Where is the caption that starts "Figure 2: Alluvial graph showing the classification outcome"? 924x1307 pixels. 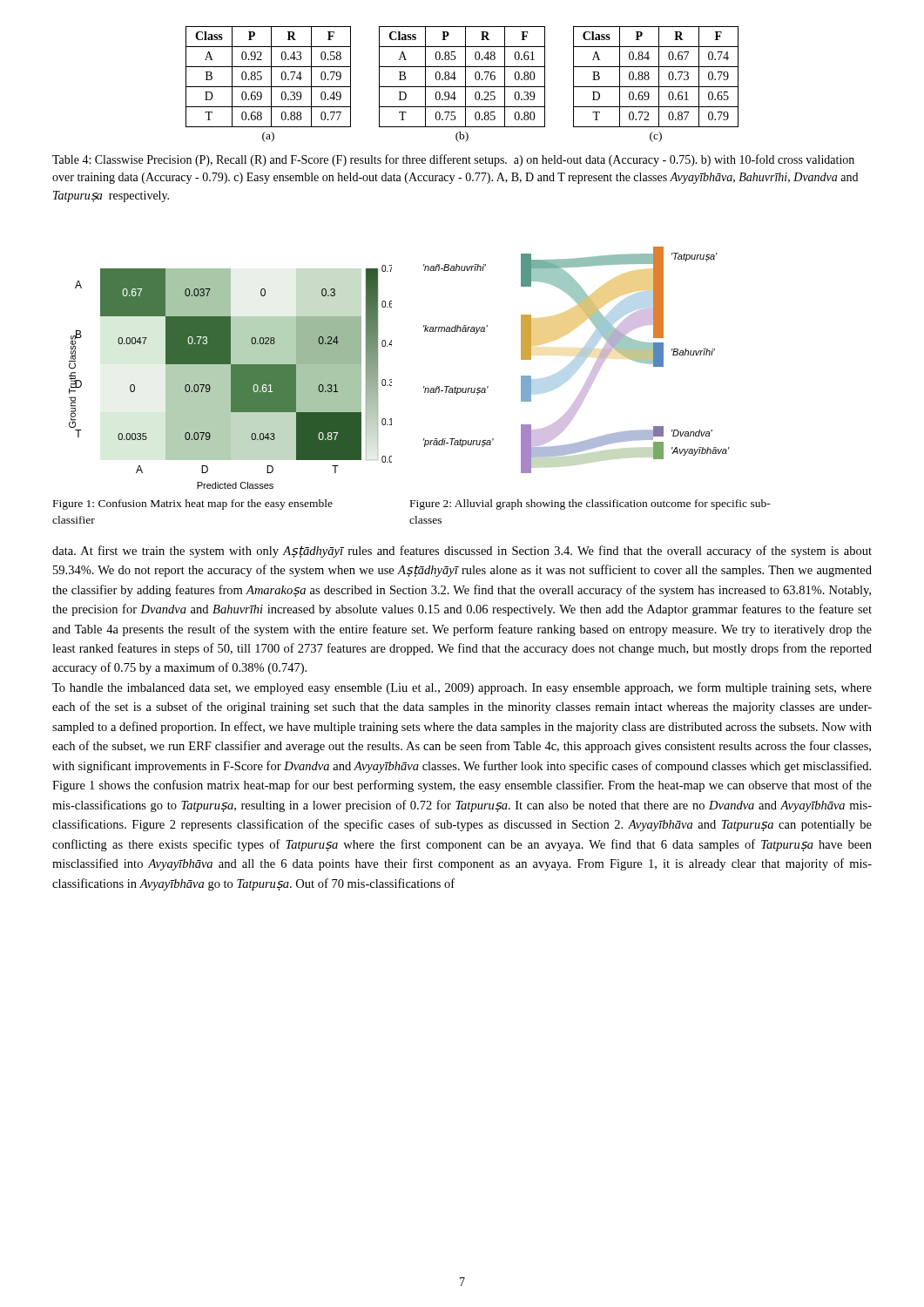coord(590,511)
